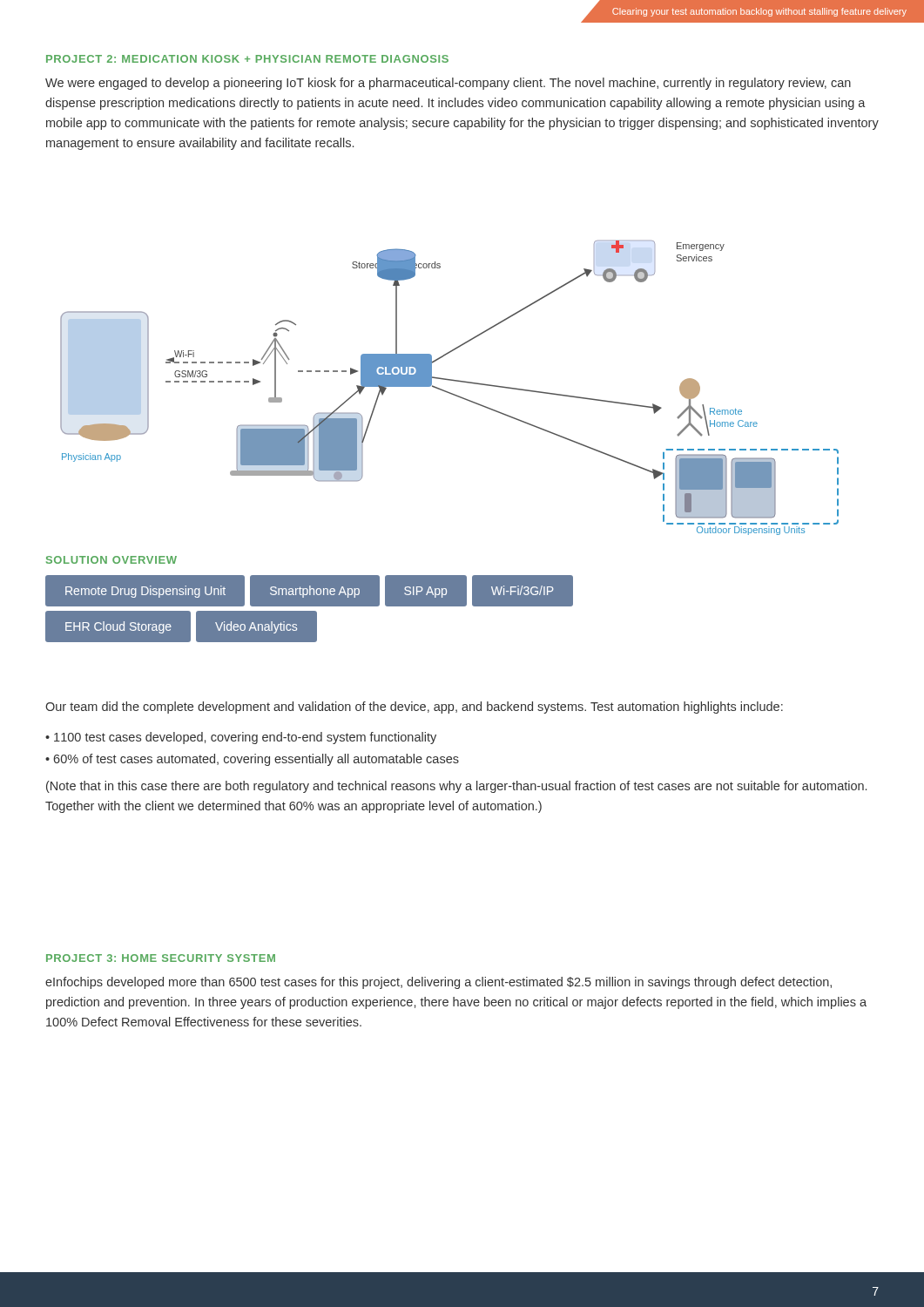Click where it says "PROJECT 3: HOME SECURITY SYSTEM"

click(x=161, y=958)
